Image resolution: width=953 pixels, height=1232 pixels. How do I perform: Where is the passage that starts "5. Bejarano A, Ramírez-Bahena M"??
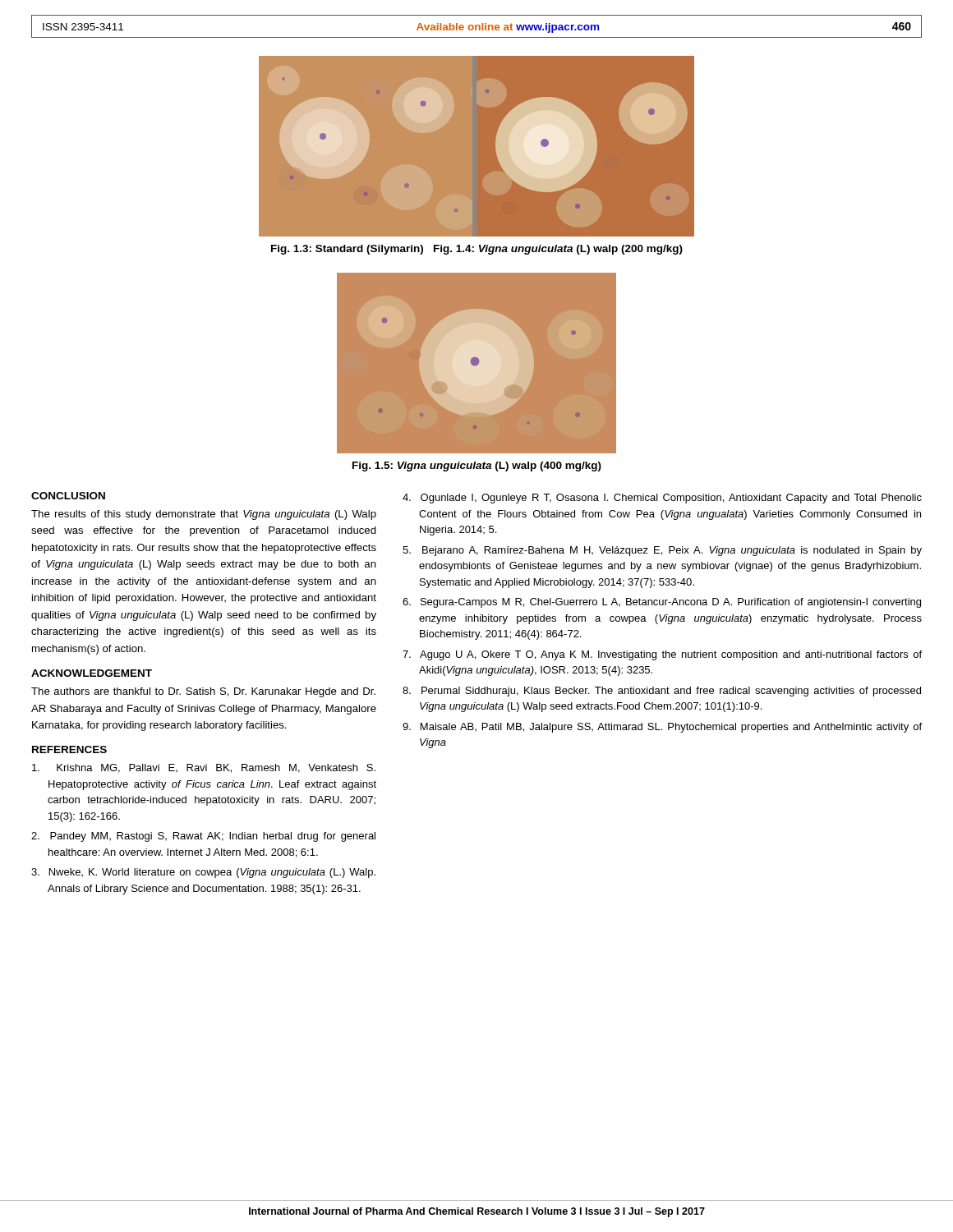pyautogui.click(x=662, y=565)
